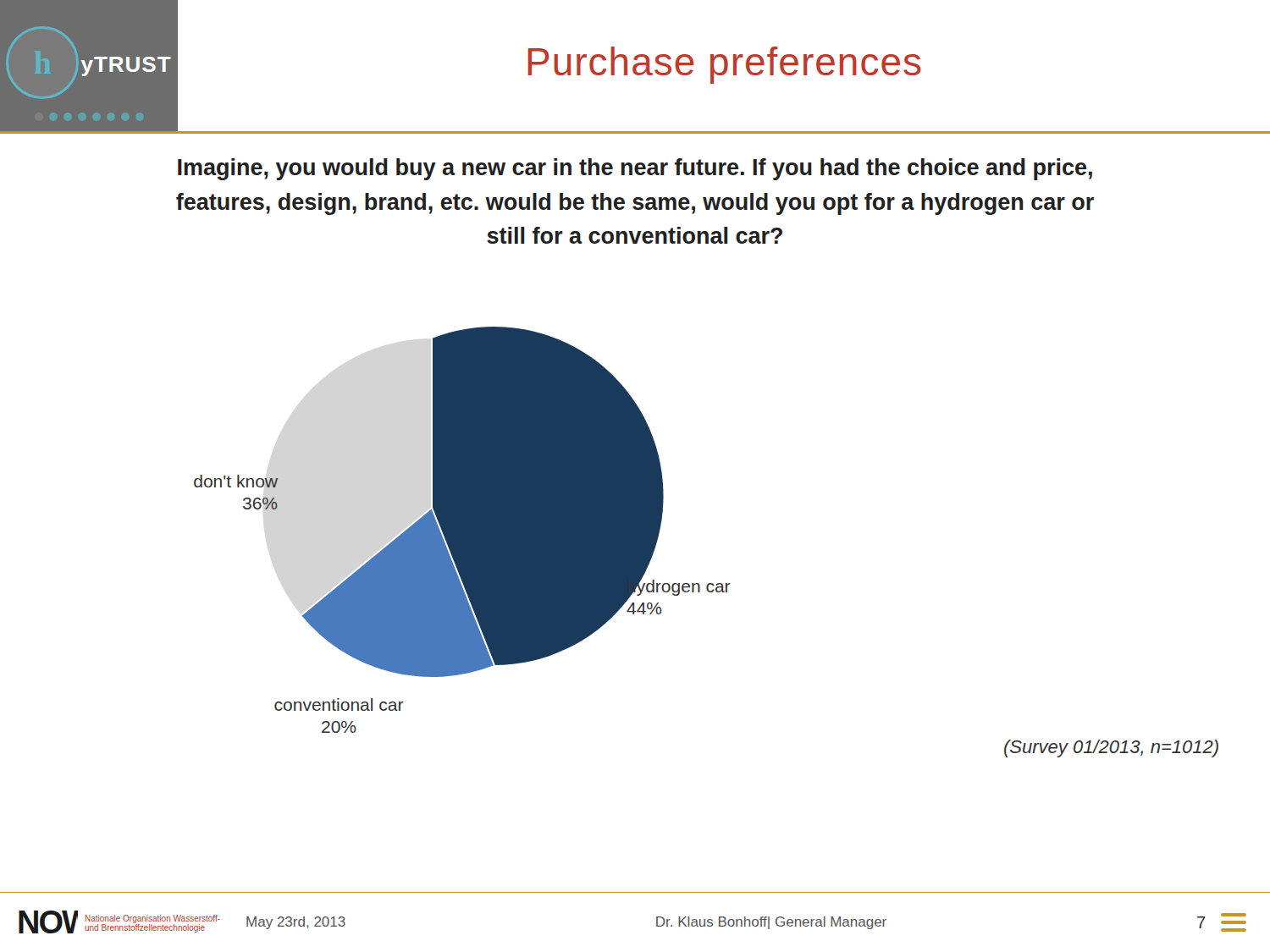The image size is (1270, 952).
Task: Find the pie chart
Action: pos(470,516)
